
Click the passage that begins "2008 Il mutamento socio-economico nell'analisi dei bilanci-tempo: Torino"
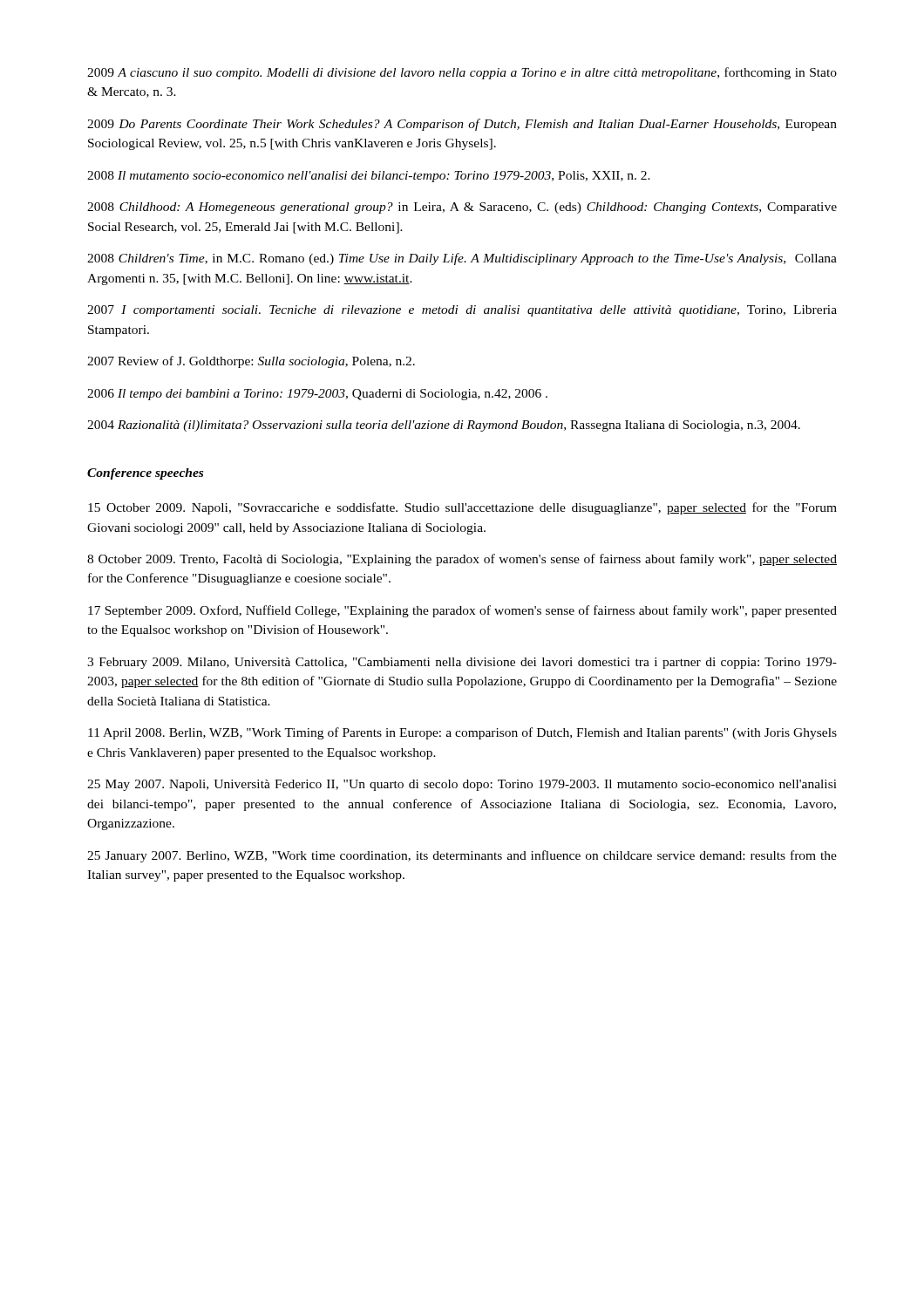[x=369, y=175]
